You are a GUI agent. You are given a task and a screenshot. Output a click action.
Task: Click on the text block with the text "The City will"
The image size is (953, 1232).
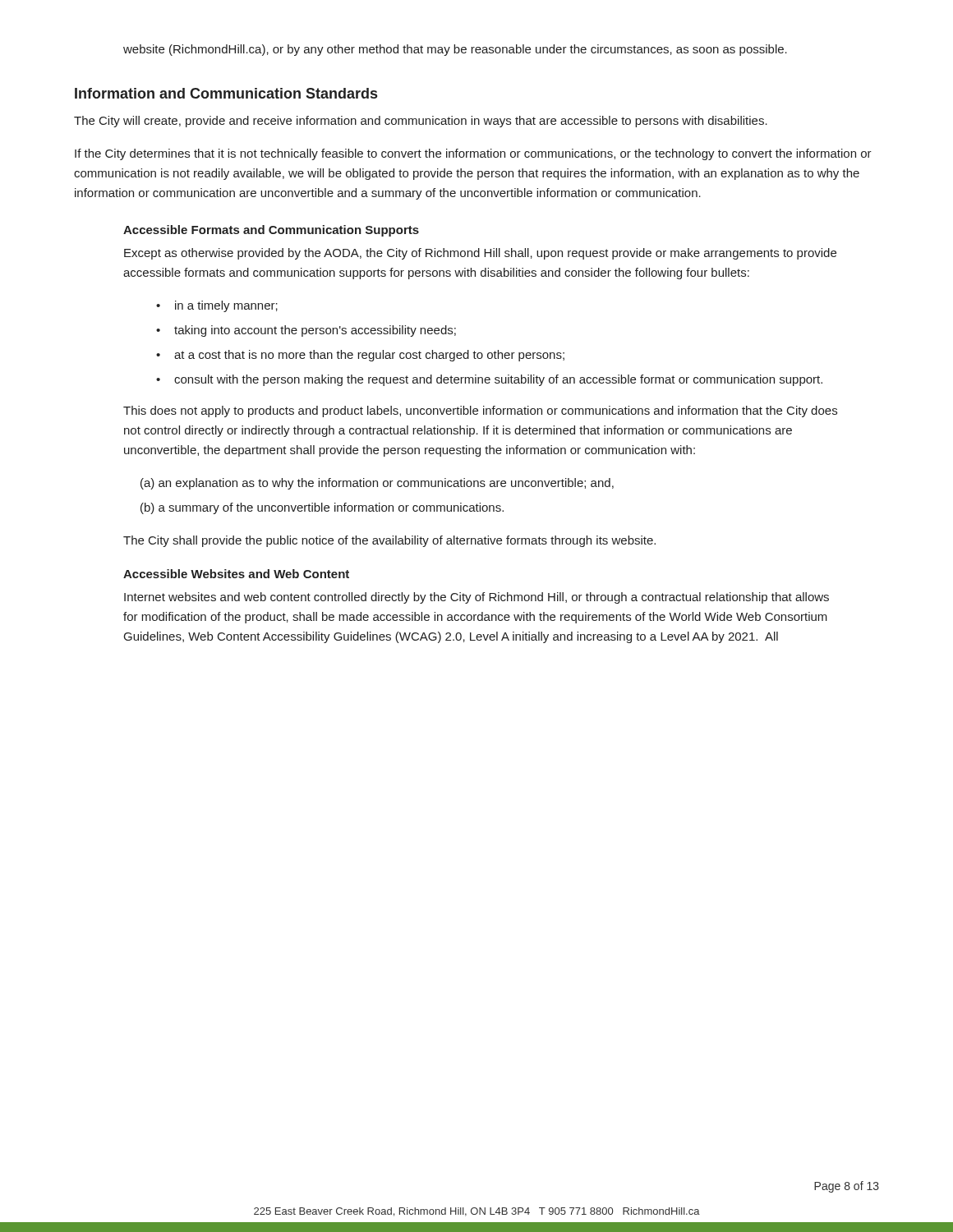point(476,121)
